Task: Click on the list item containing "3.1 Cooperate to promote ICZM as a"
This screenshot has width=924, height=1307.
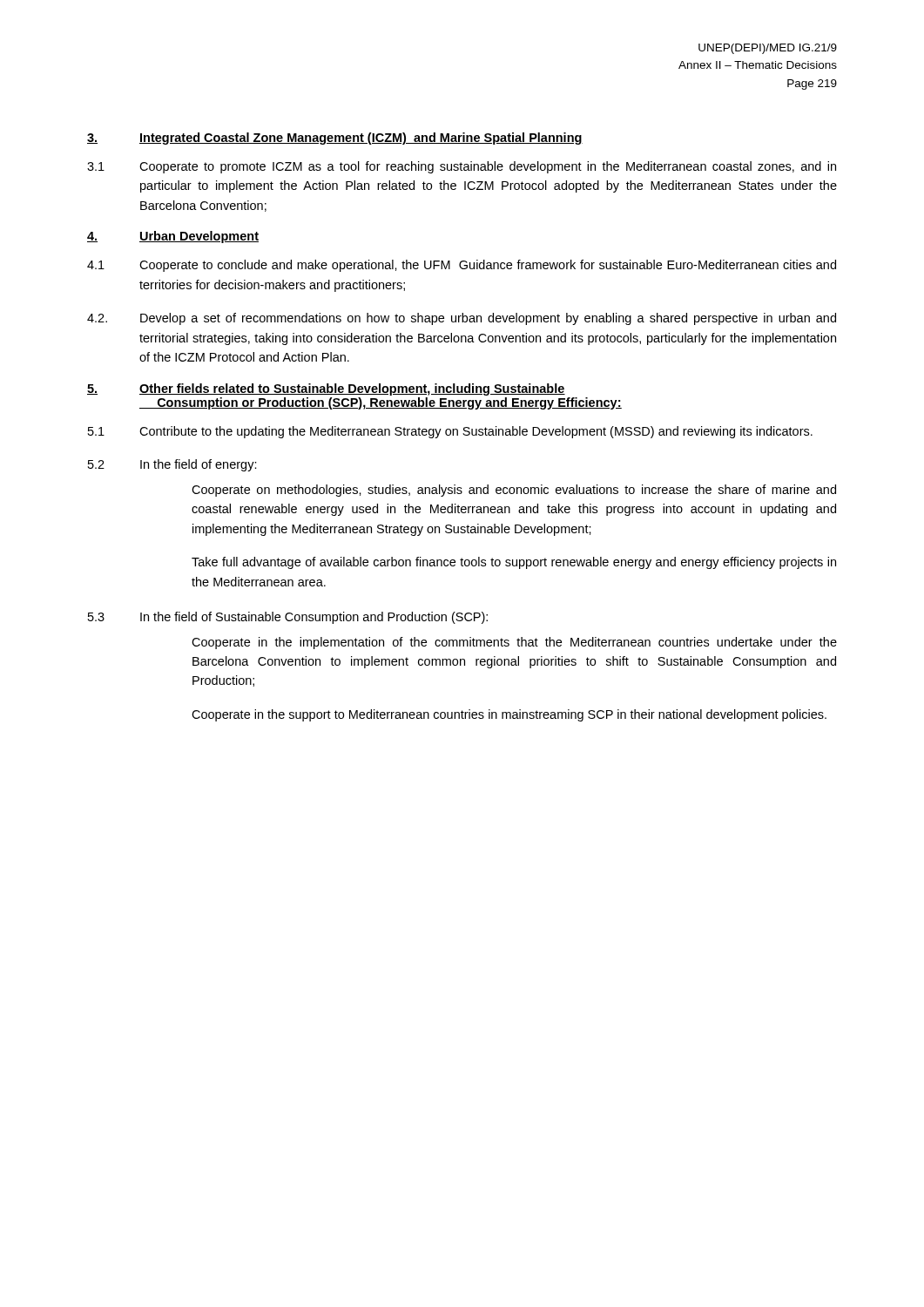Action: click(462, 186)
